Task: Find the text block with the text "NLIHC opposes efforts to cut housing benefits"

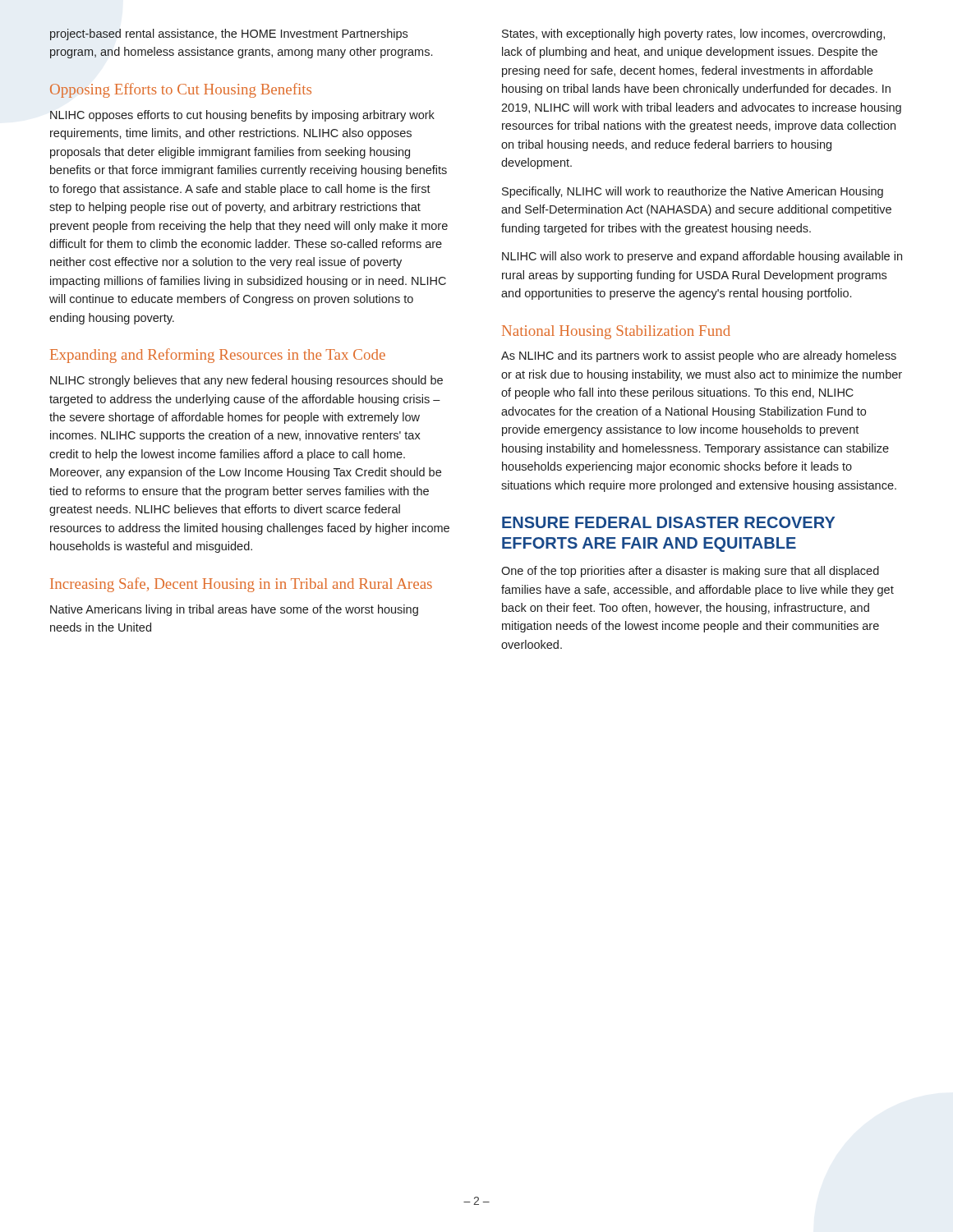Action: [249, 216]
